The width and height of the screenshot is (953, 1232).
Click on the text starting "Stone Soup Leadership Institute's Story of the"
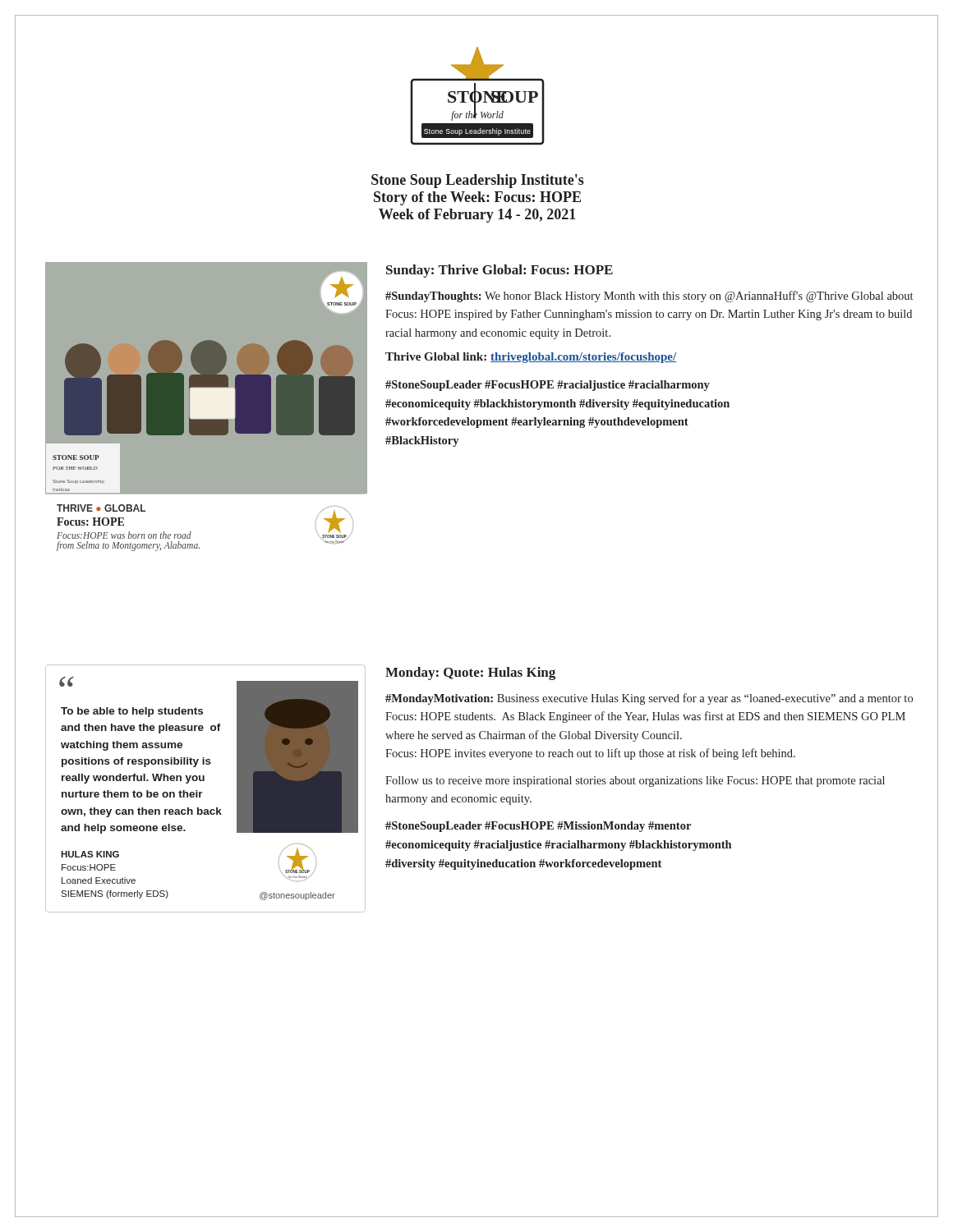click(477, 197)
